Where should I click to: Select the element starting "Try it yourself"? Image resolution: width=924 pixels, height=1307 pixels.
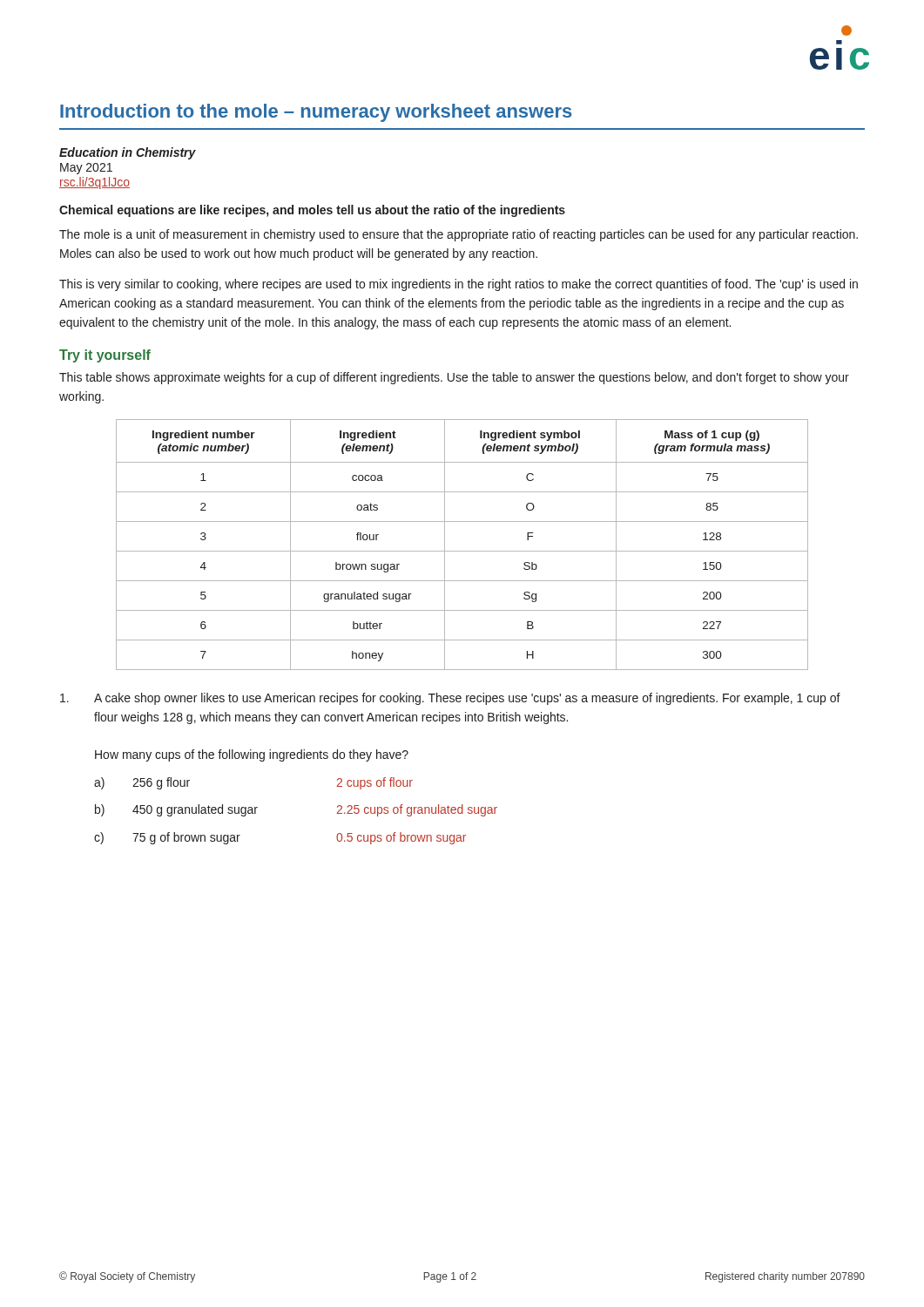coord(105,355)
